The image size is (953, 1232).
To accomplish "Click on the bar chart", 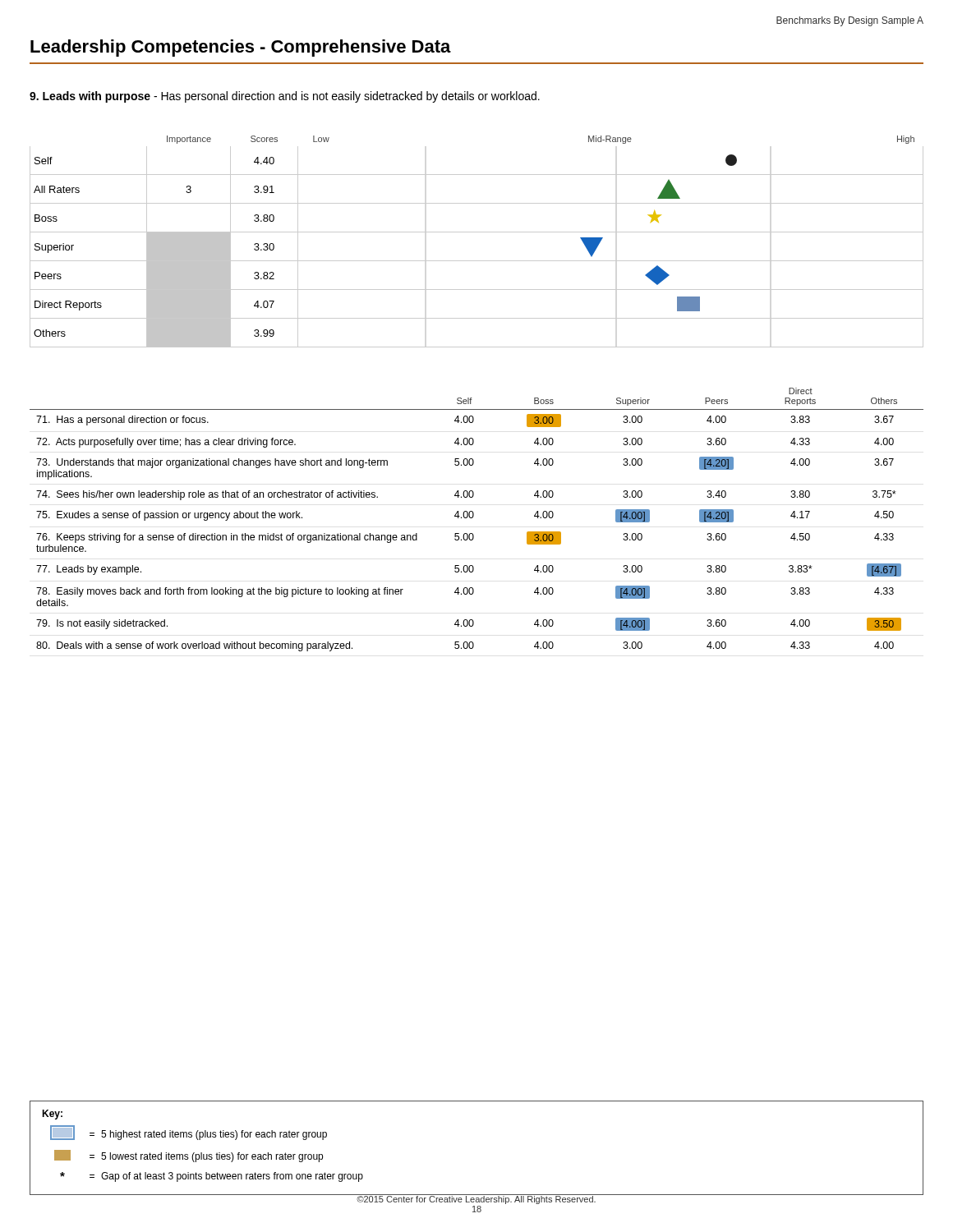I will (x=476, y=239).
